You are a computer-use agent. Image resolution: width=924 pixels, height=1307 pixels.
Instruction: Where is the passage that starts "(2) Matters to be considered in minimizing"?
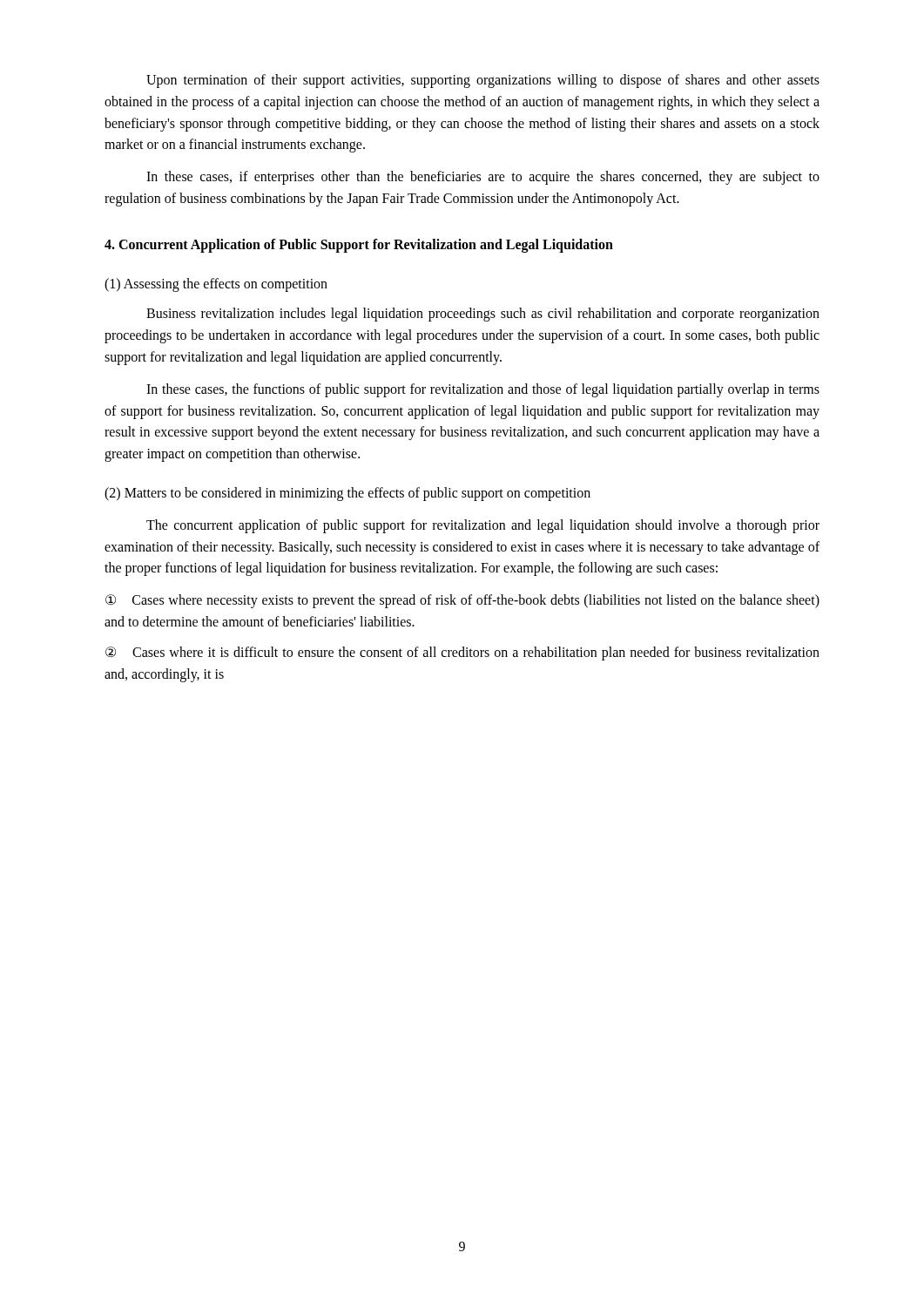[462, 493]
